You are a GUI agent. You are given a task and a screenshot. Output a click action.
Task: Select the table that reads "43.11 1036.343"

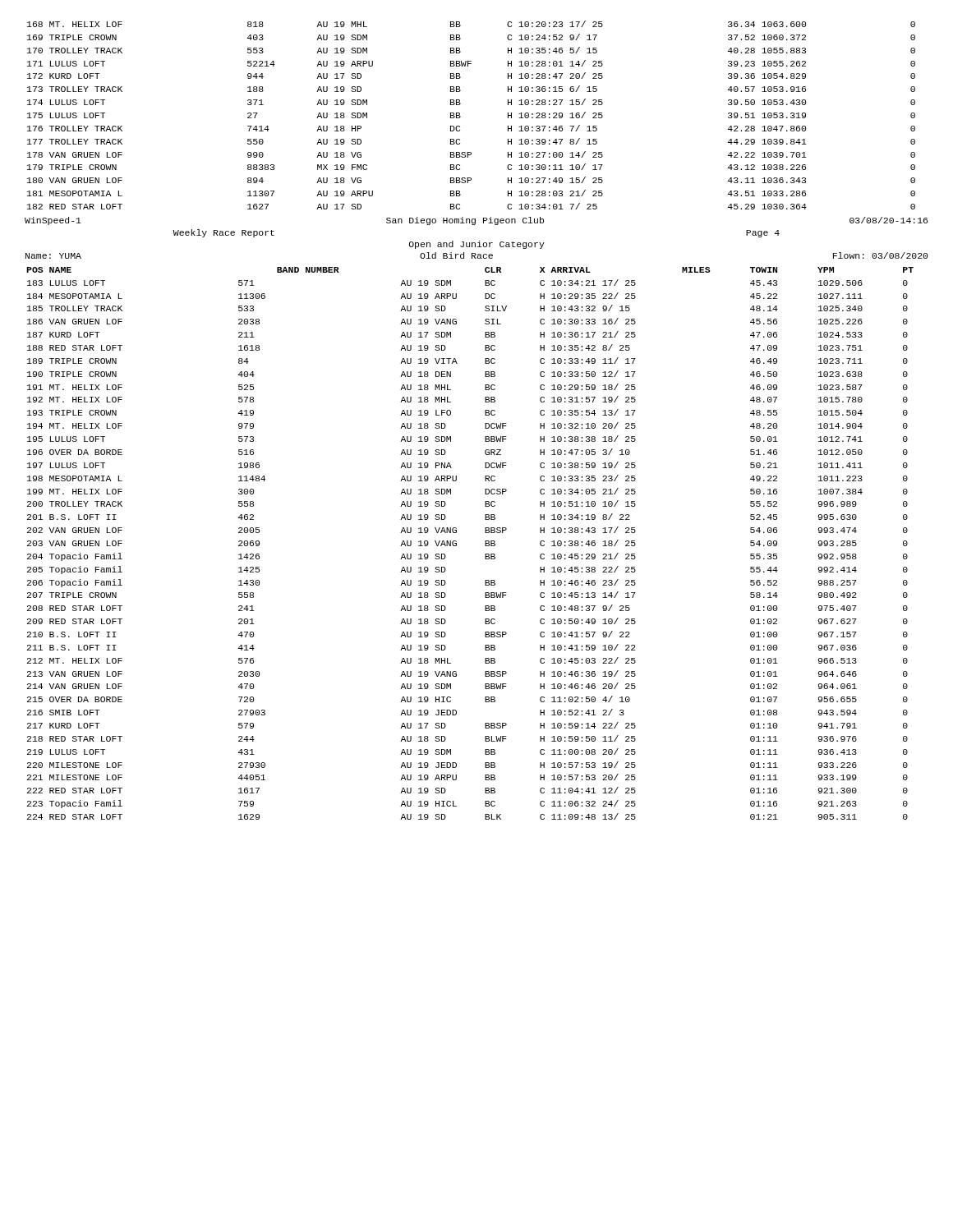point(476,116)
